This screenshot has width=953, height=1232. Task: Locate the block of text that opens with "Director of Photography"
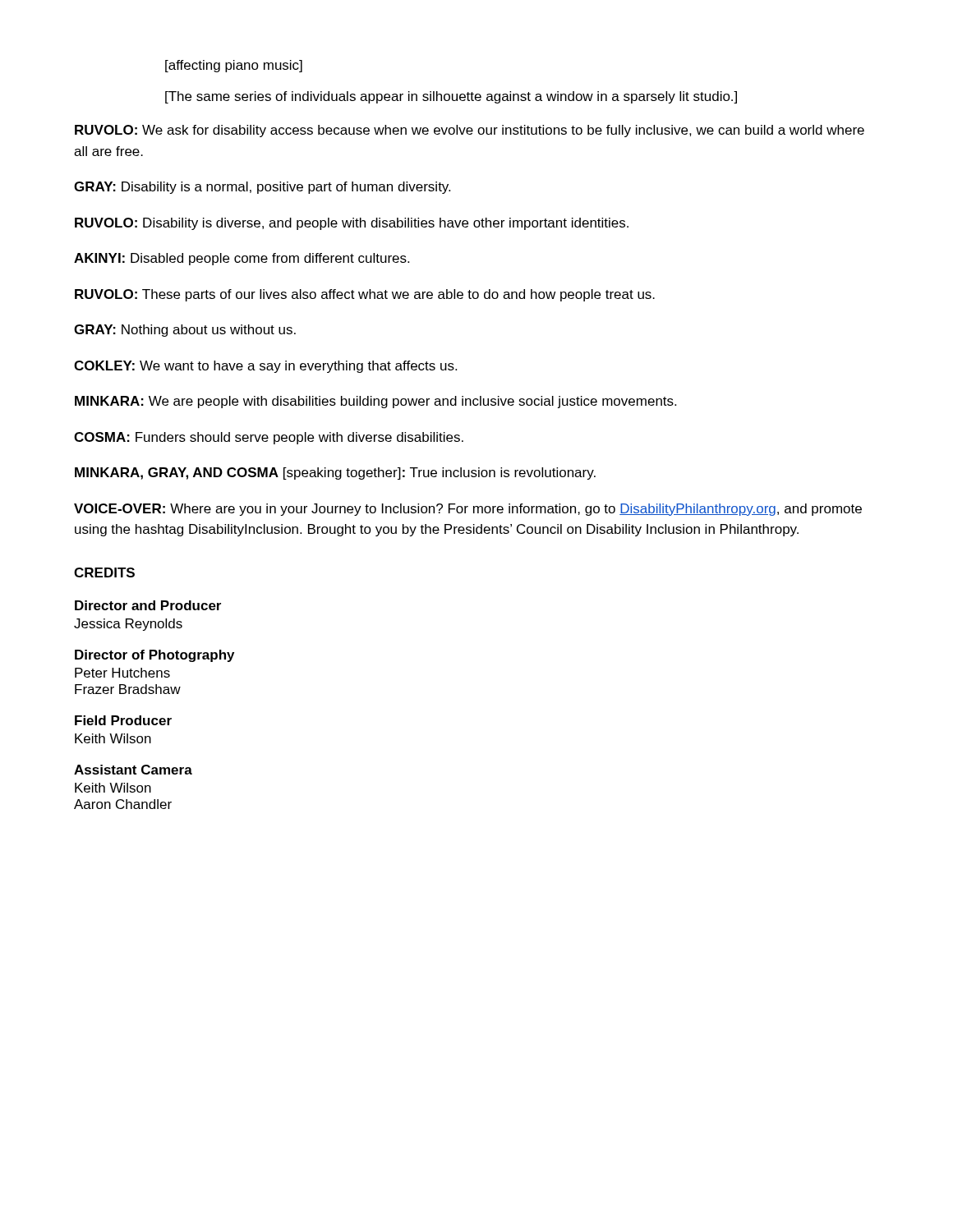point(154,656)
